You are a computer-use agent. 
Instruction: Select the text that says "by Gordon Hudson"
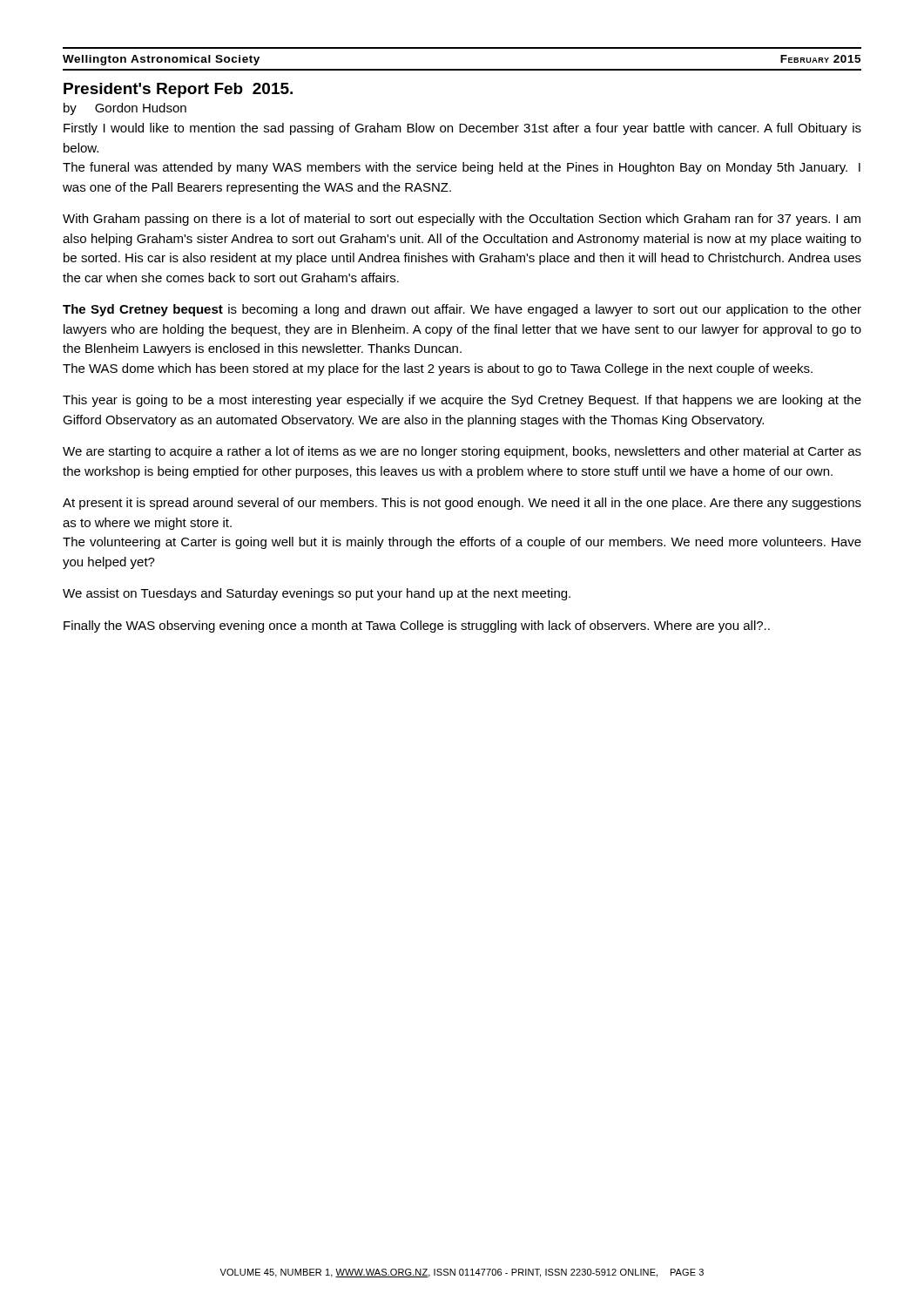[x=125, y=108]
